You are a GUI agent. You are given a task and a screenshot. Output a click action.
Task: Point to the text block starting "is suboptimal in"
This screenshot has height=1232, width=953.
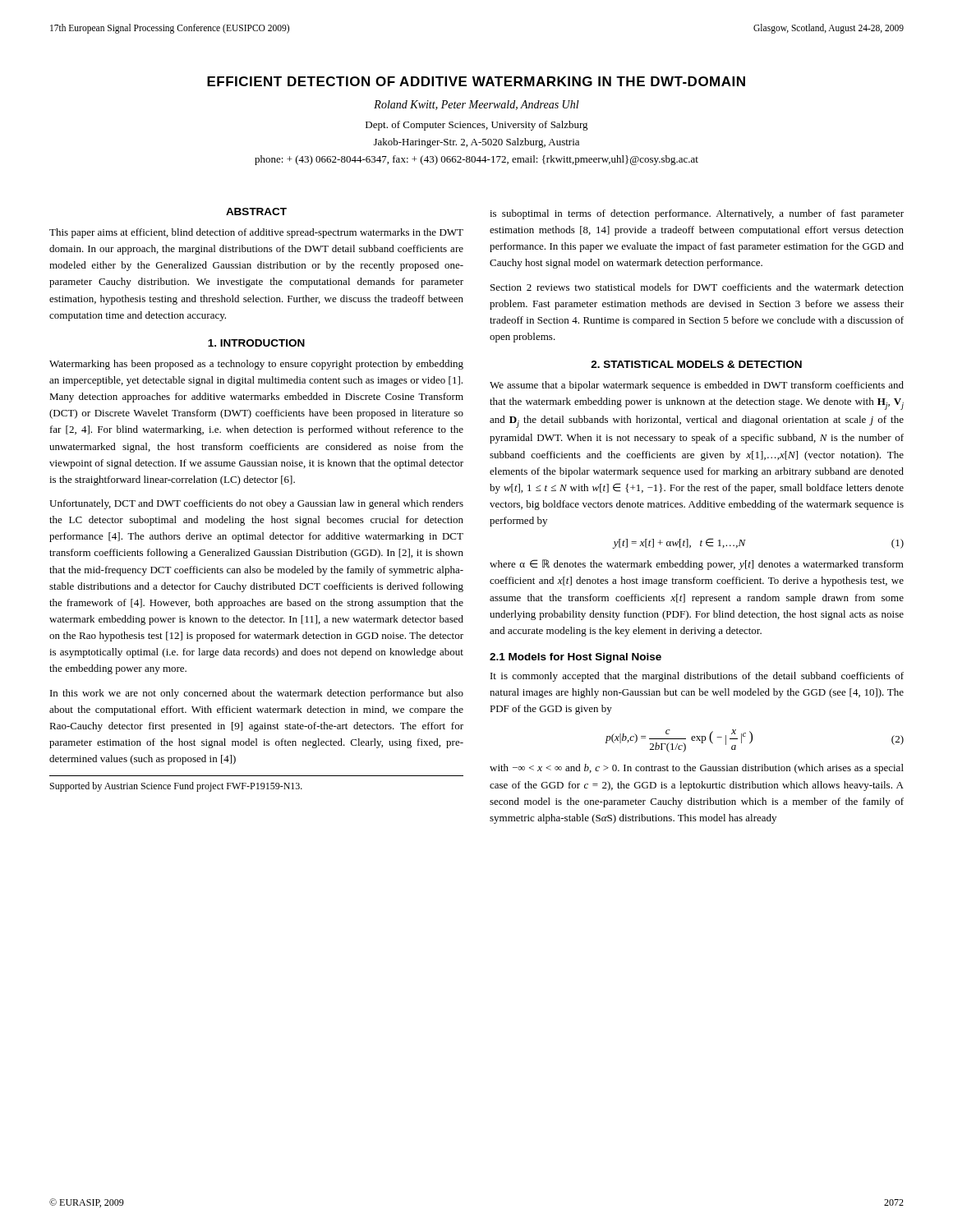tap(697, 275)
